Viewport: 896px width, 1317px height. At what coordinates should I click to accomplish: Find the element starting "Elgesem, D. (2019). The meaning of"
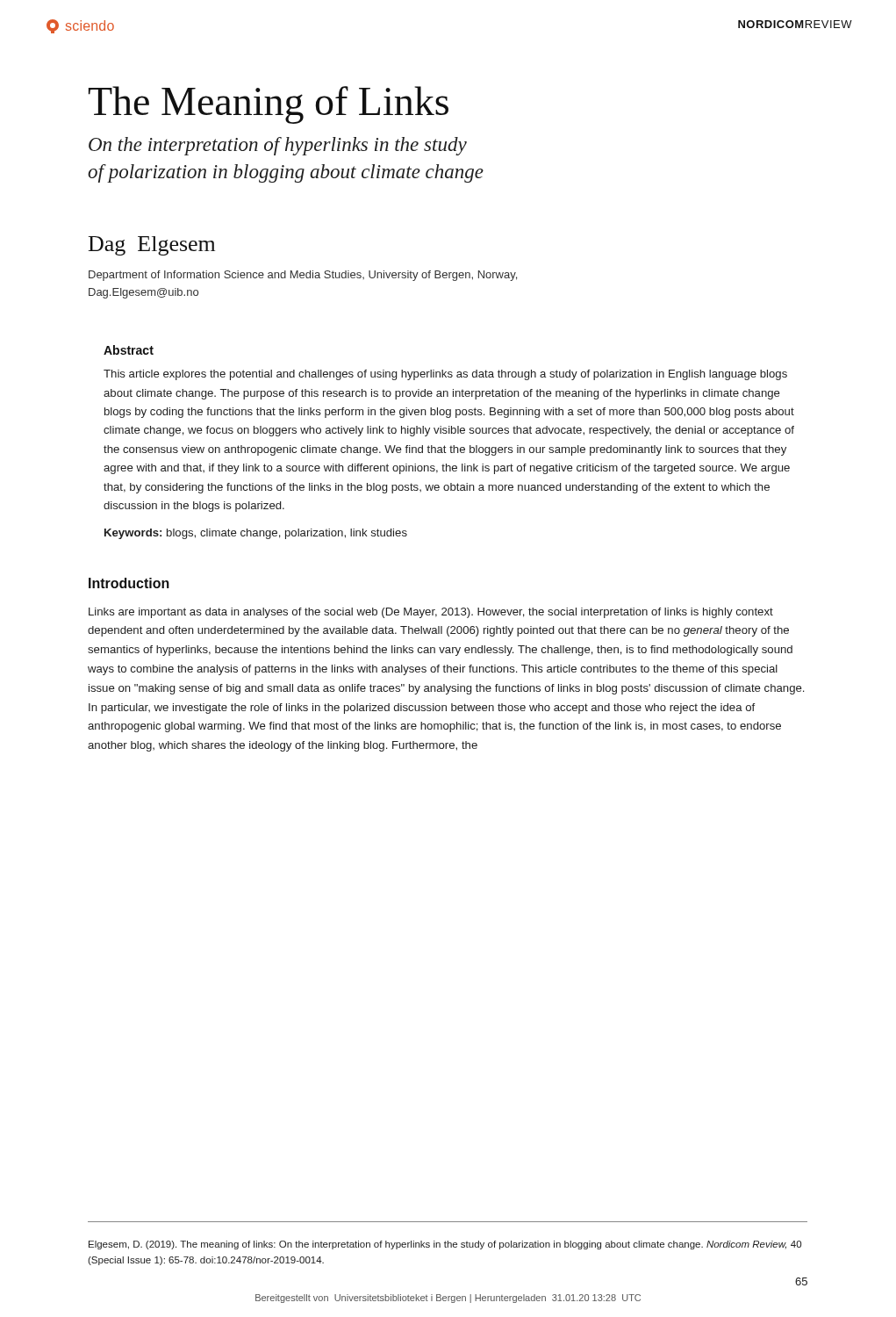coord(445,1252)
